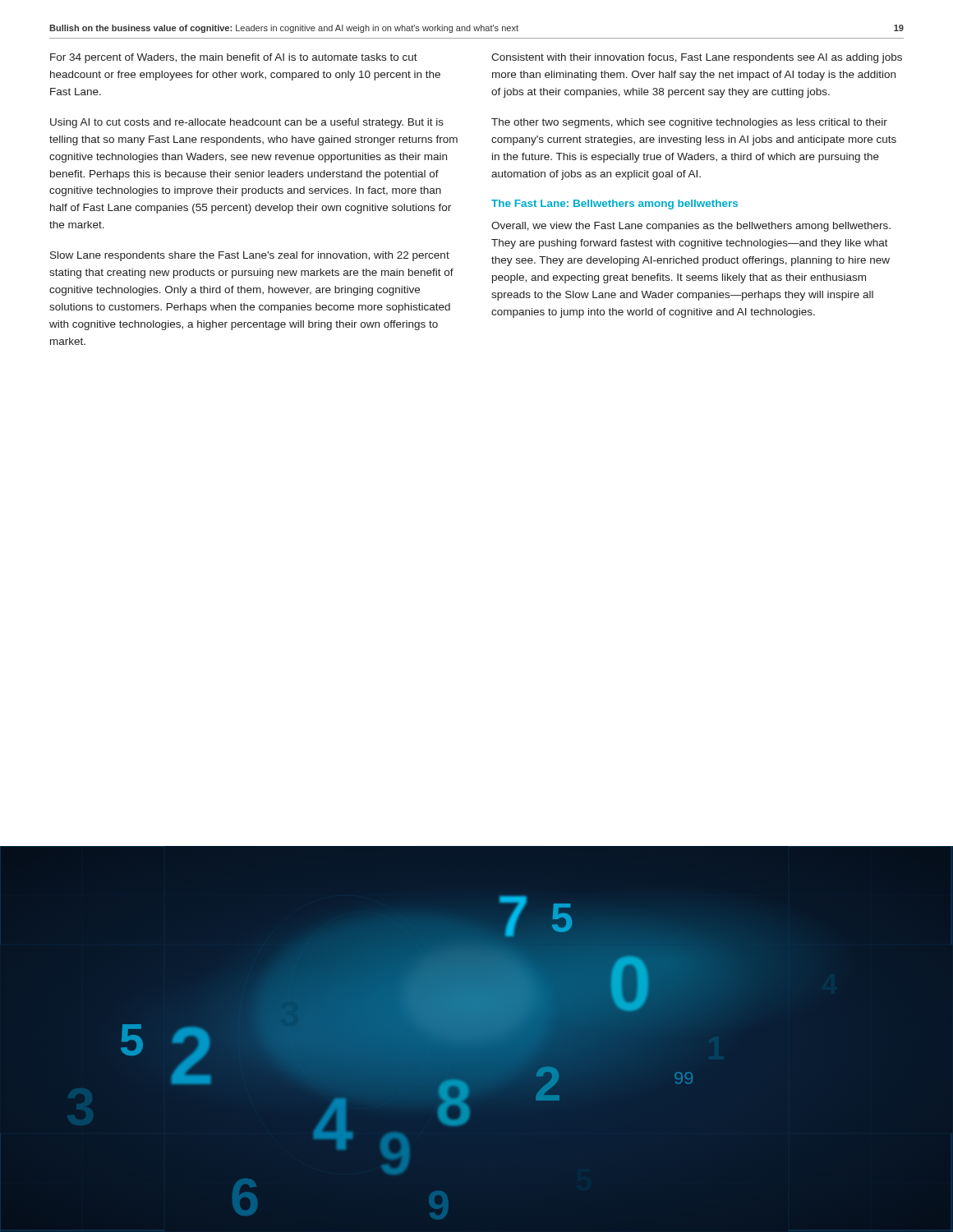Screen dimensions: 1232x953
Task: Find the block on this page that starts "For 34 percent of Waders, the main"
Action: (255, 75)
